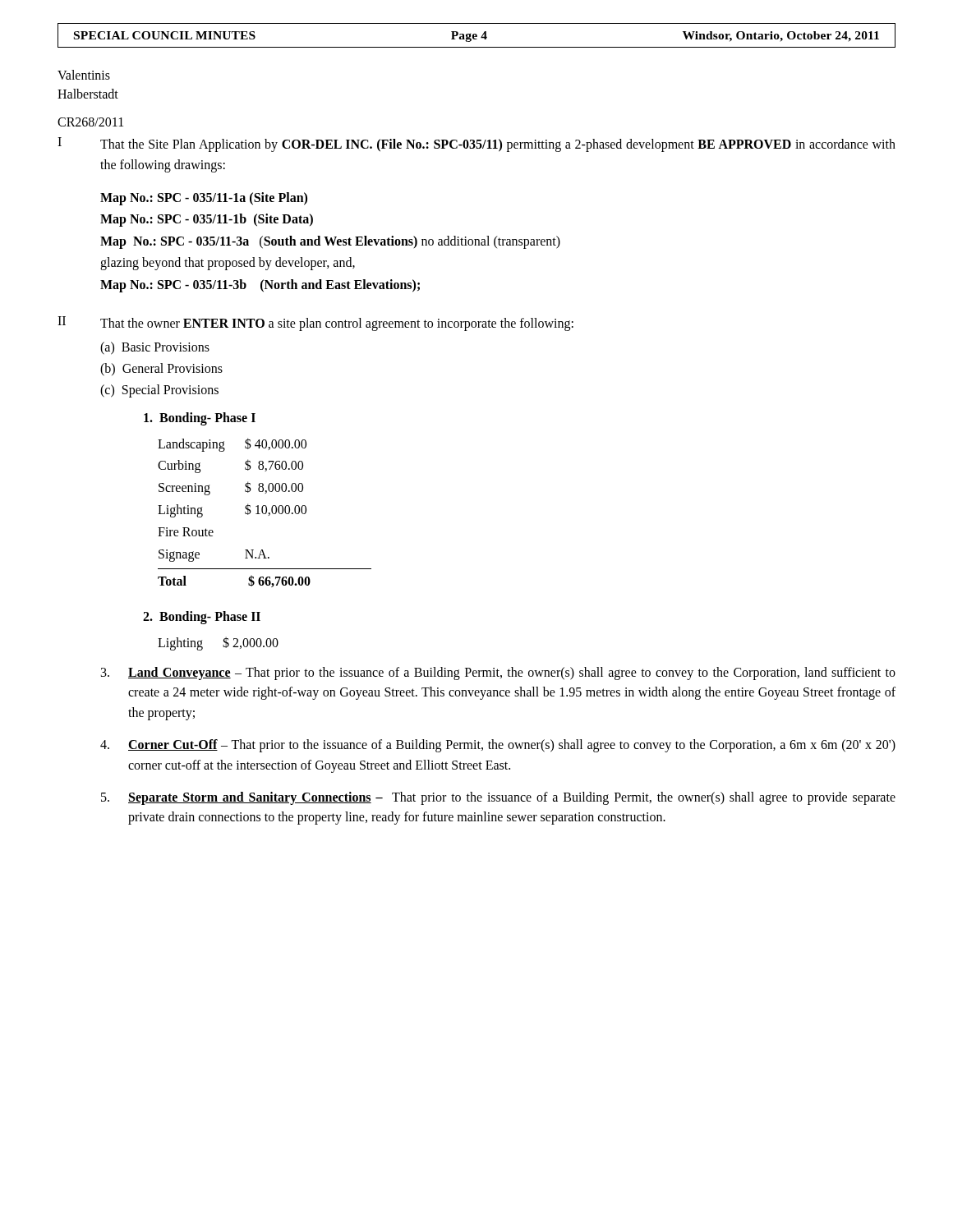
Task: Find the text that reads "Valentinis Halberstadt"
Action: [x=88, y=85]
